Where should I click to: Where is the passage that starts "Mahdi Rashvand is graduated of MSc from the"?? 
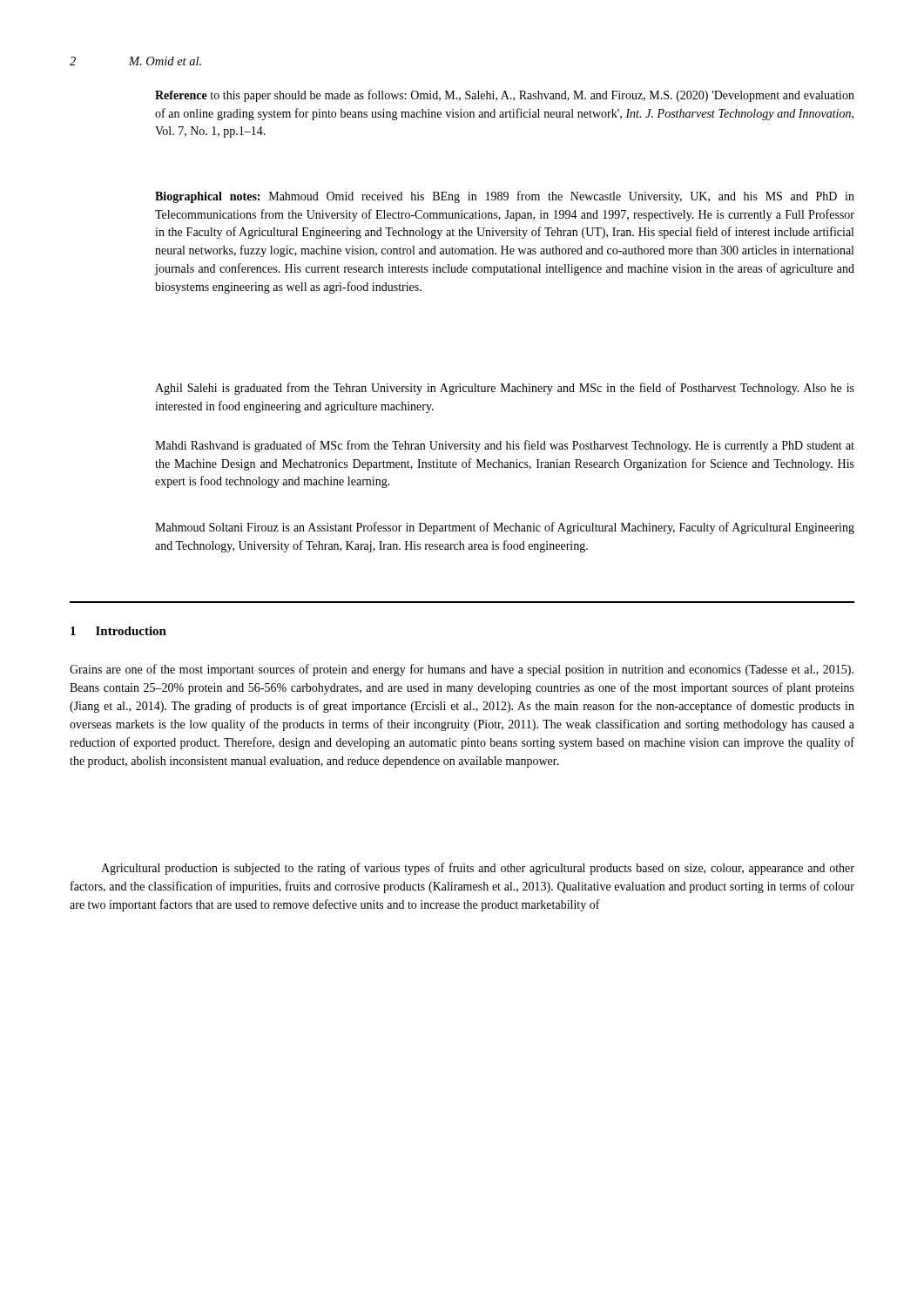pyautogui.click(x=505, y=464)
